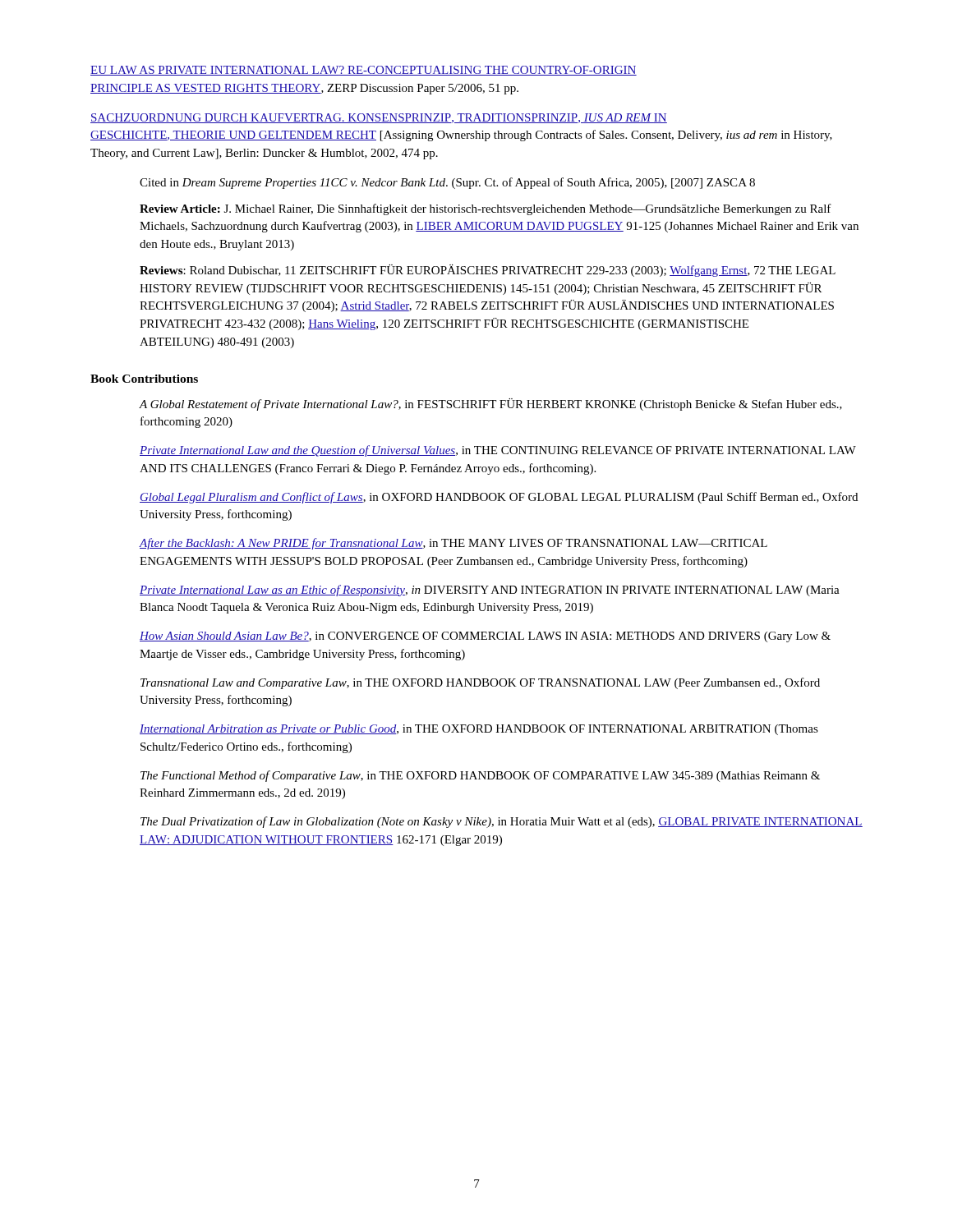
Task: Select the text starting "Private International Law as an Ethic of"
Action: pos(490,598)
